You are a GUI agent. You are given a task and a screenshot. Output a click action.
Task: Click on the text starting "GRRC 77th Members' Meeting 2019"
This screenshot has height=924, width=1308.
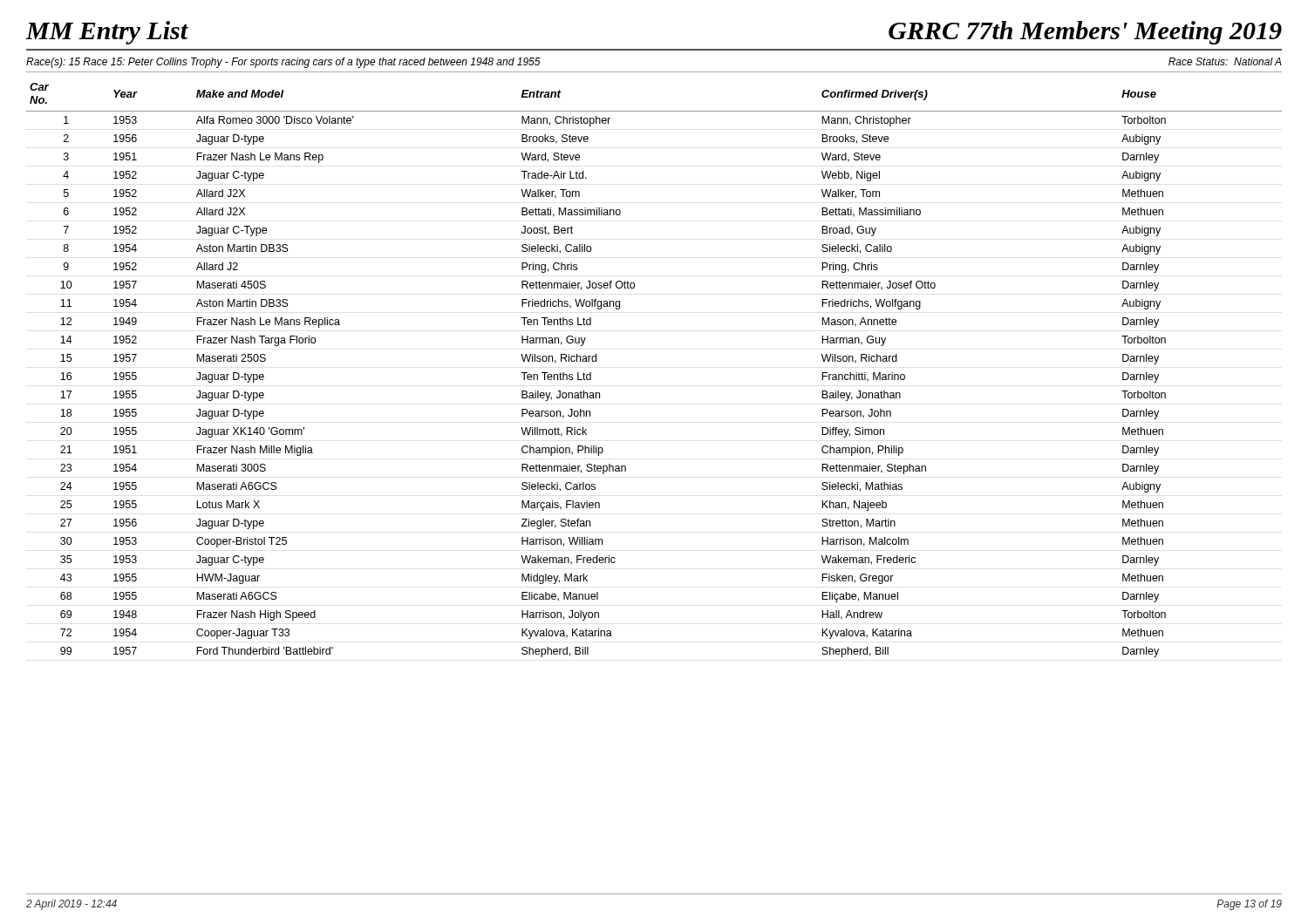(x=1085, y=30)
